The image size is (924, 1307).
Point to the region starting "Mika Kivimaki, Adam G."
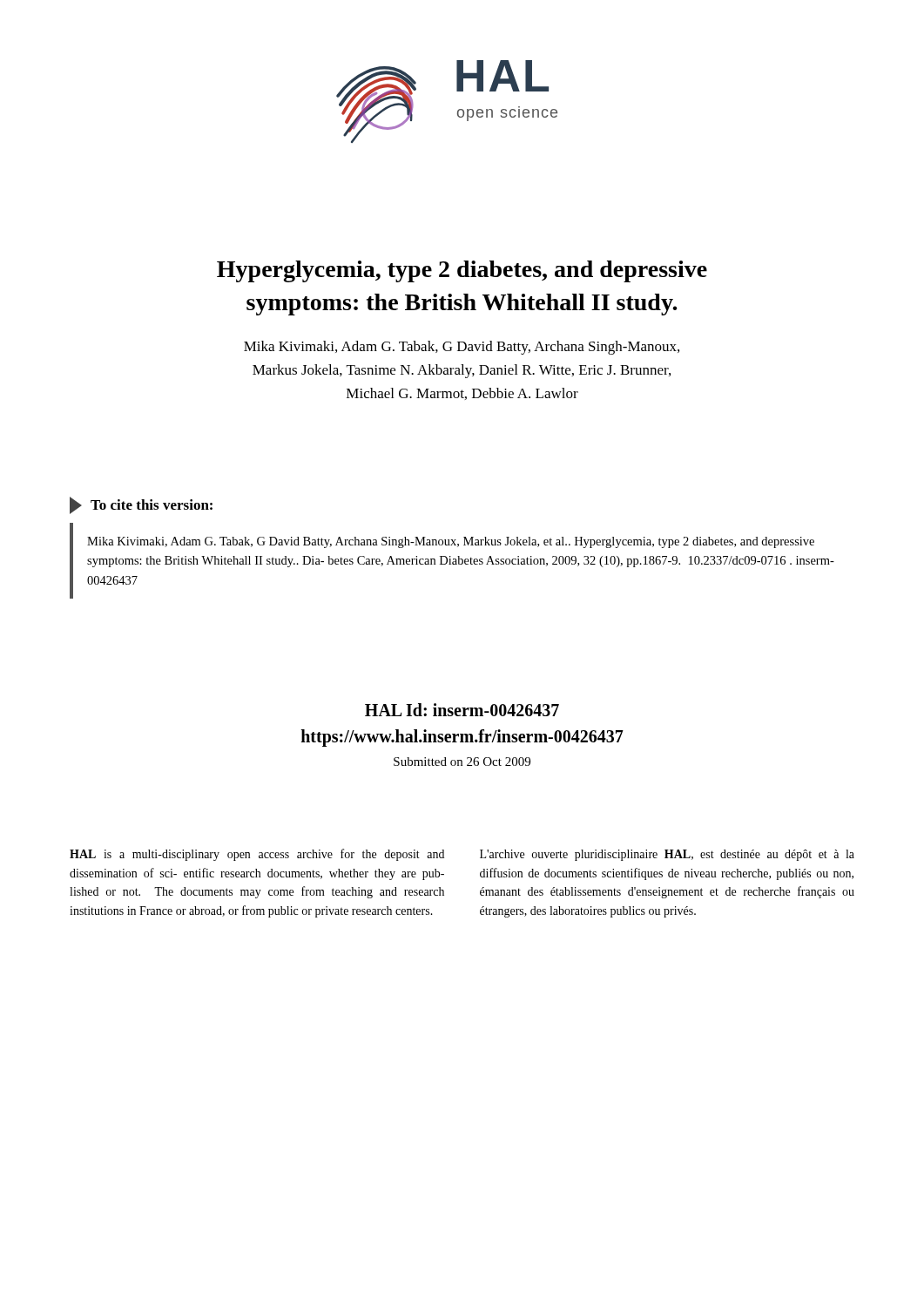pyautogui.click(x=461, y=561)
